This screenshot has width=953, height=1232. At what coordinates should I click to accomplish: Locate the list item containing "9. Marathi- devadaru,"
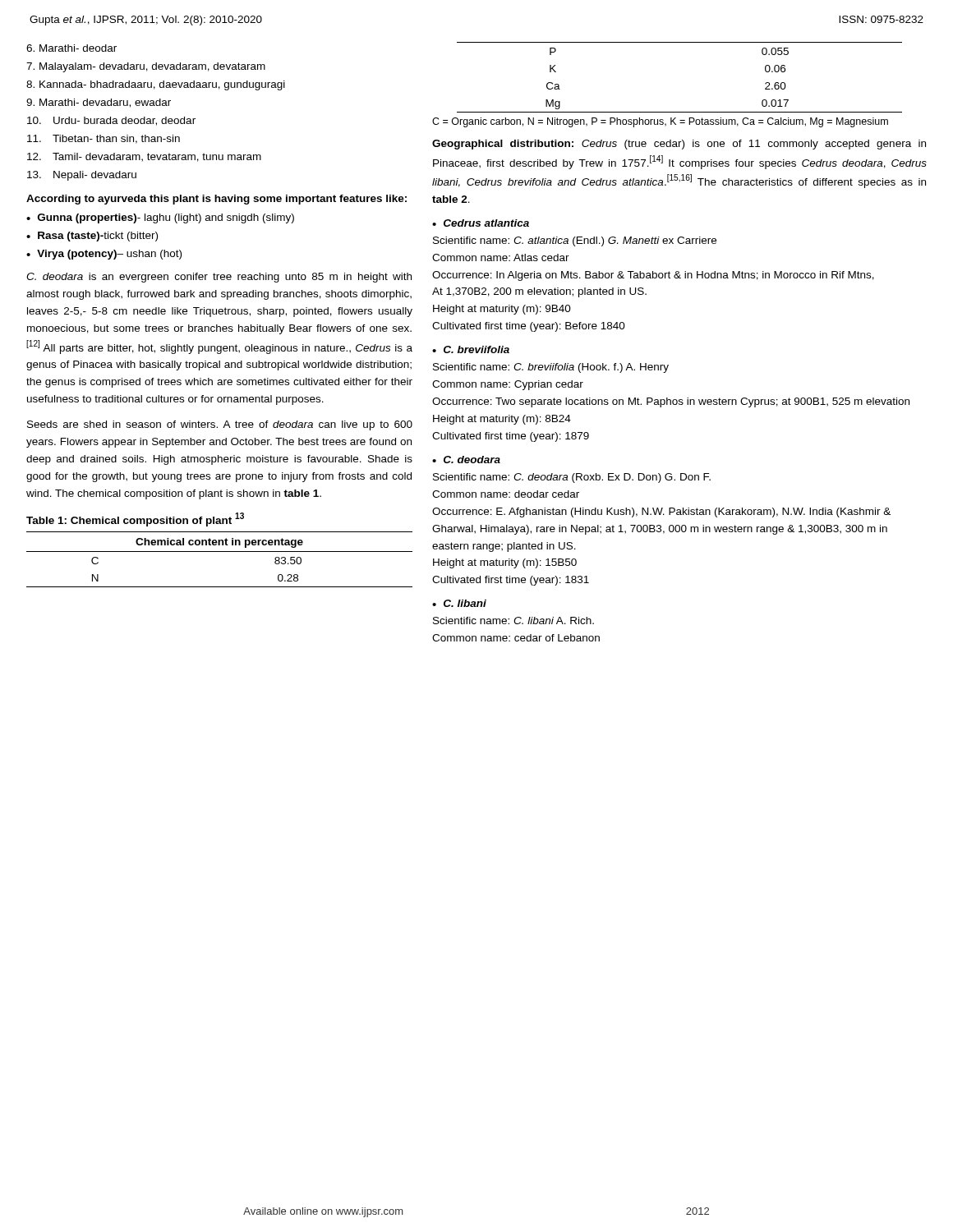(99, 102)
